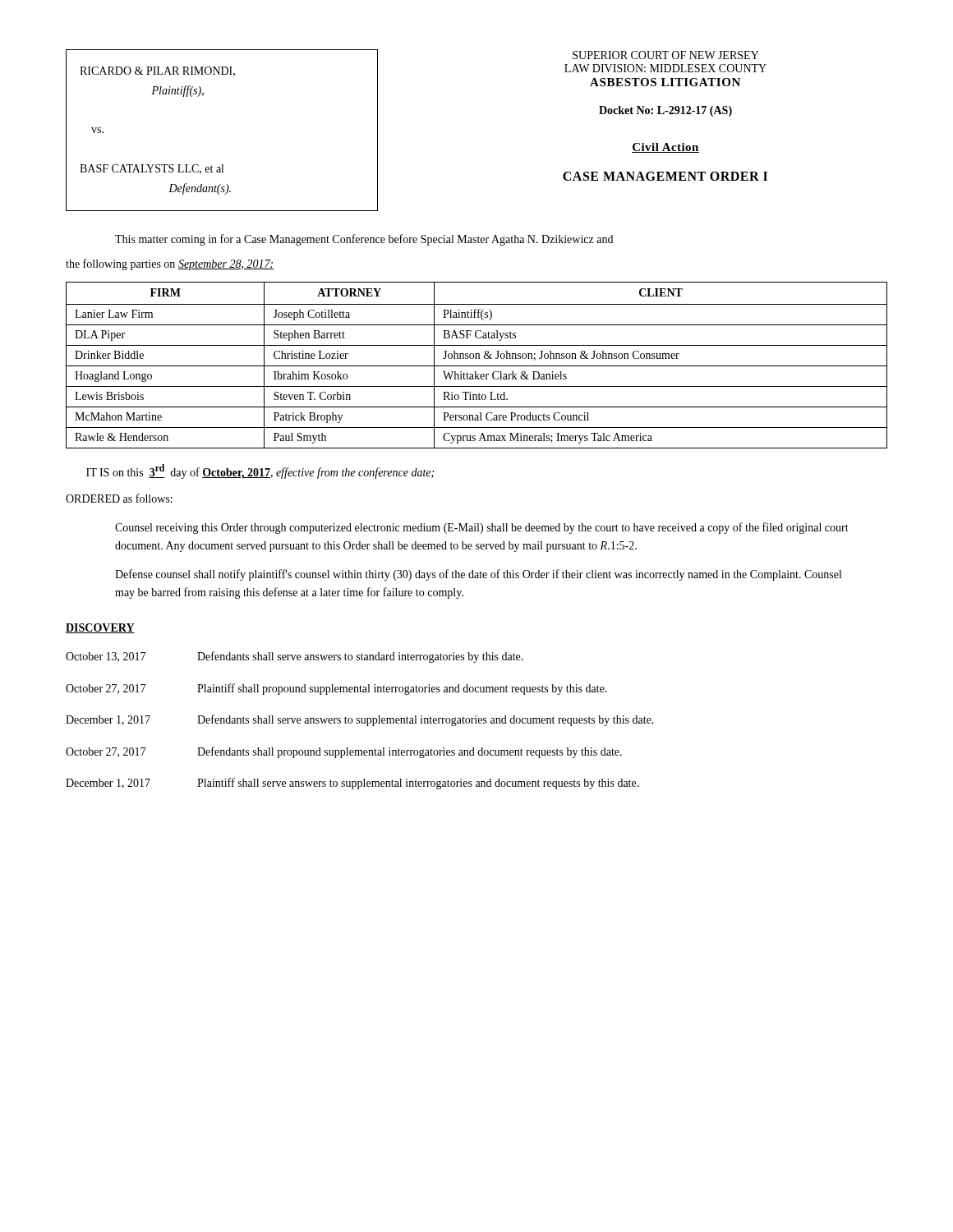Select the text block that says "This matter coming in for a Case Management"
The image size is (953, 1232).
[364, 239]
